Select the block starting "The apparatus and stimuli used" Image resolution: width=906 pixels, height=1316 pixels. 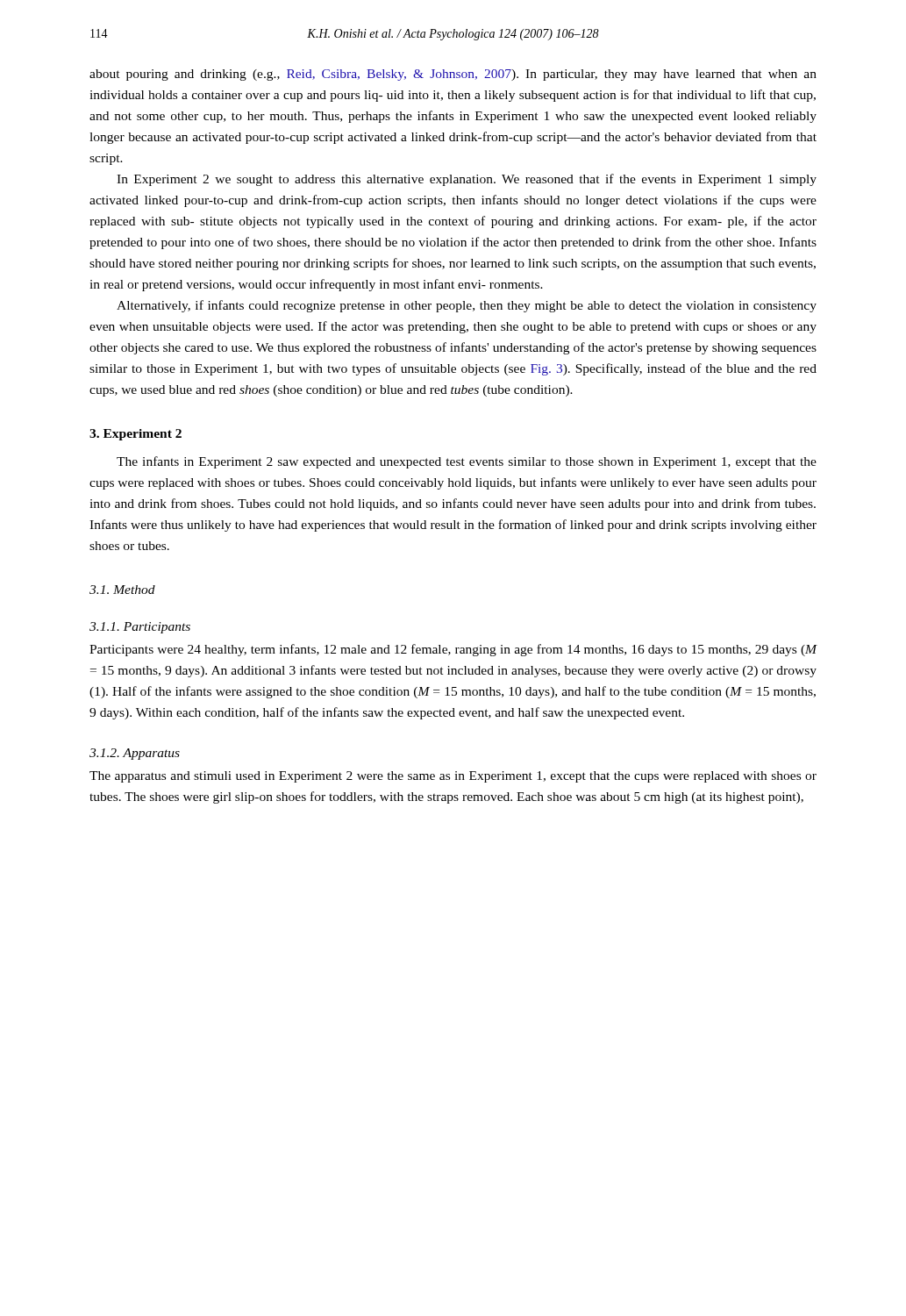[x=453, y=787]
